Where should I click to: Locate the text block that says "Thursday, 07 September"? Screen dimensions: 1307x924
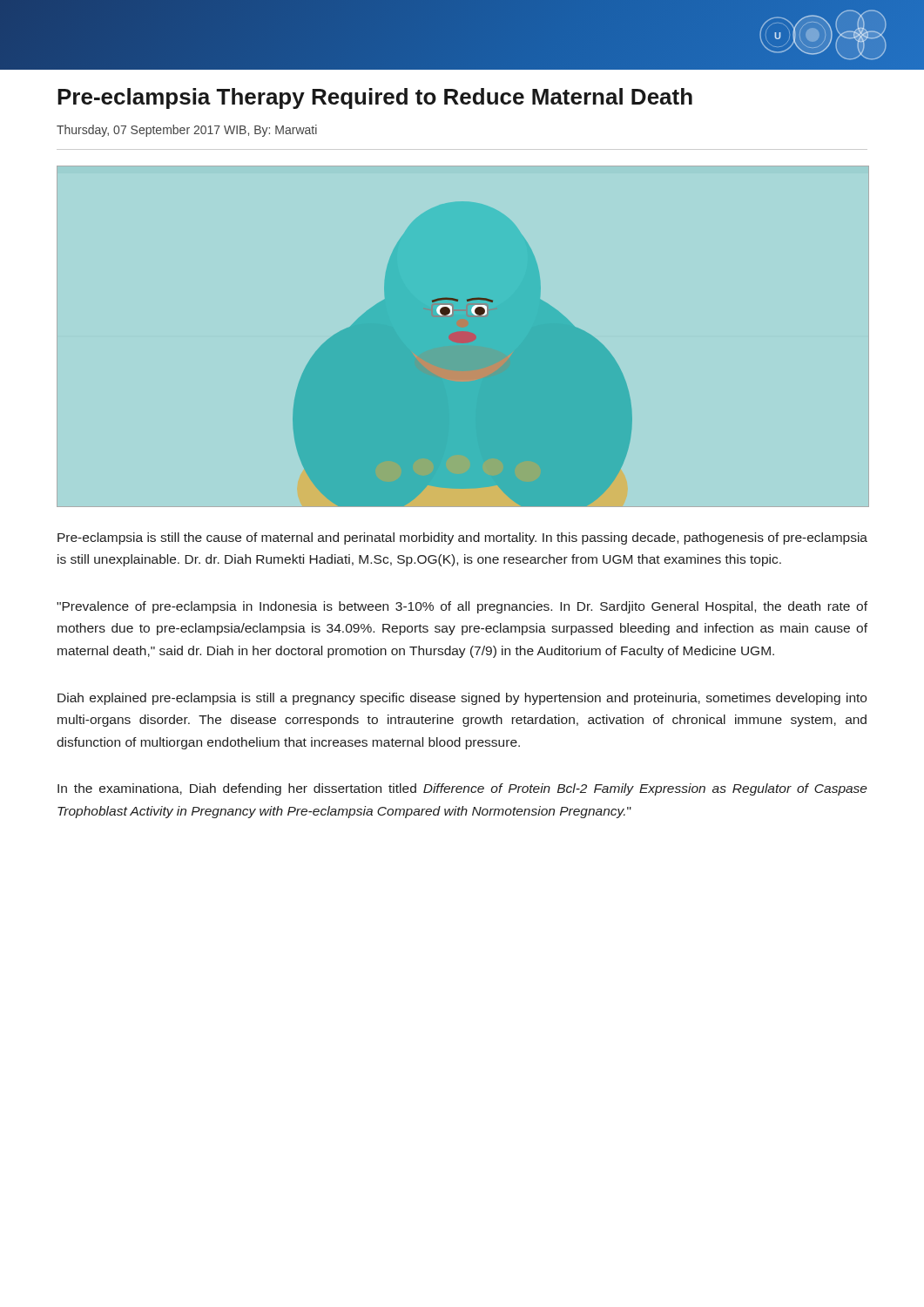click(187, 130)
